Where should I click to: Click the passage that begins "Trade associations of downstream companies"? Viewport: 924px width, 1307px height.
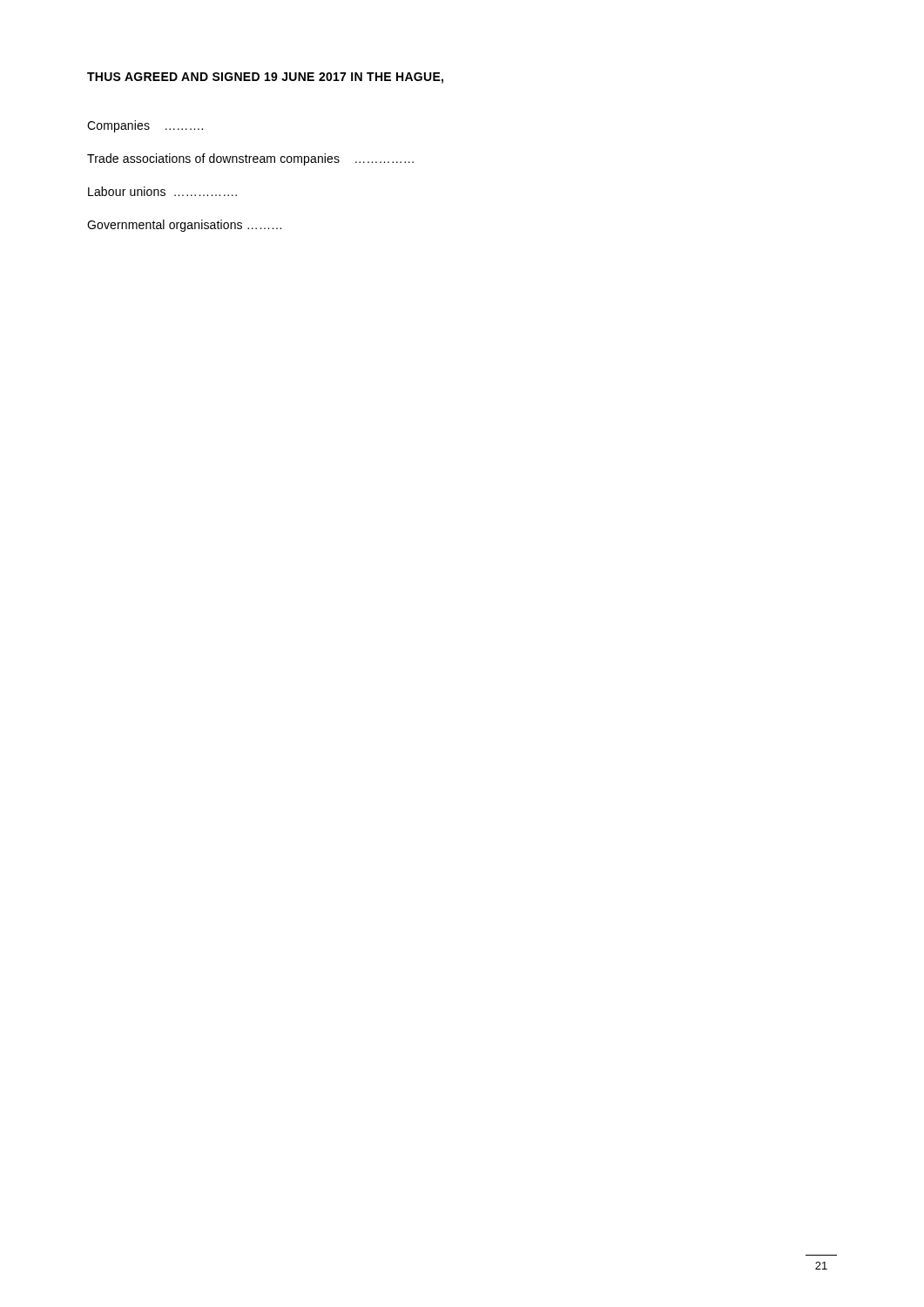(x=251, y=159)
